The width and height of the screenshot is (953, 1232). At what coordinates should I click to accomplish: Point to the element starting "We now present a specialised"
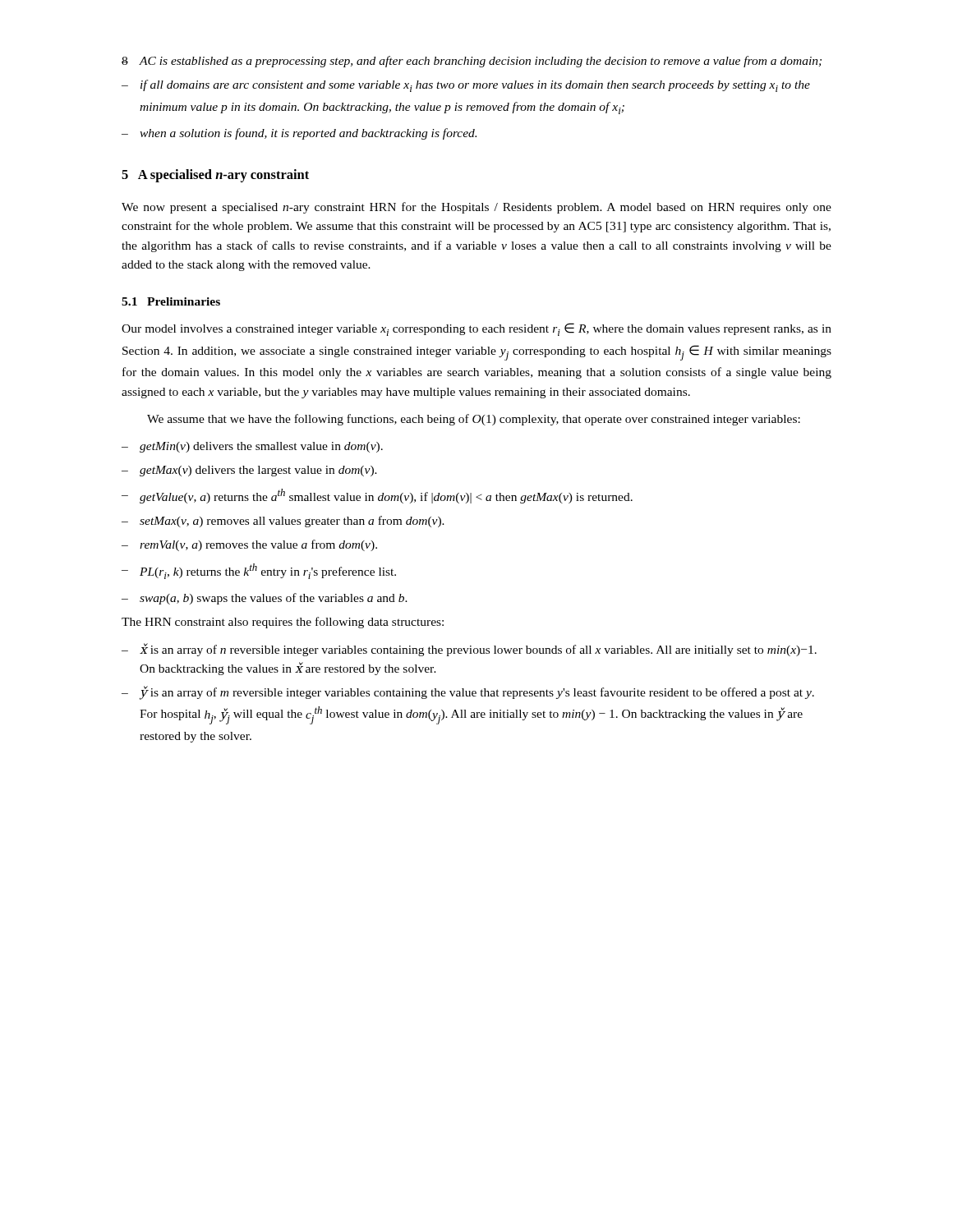[476, 235]
